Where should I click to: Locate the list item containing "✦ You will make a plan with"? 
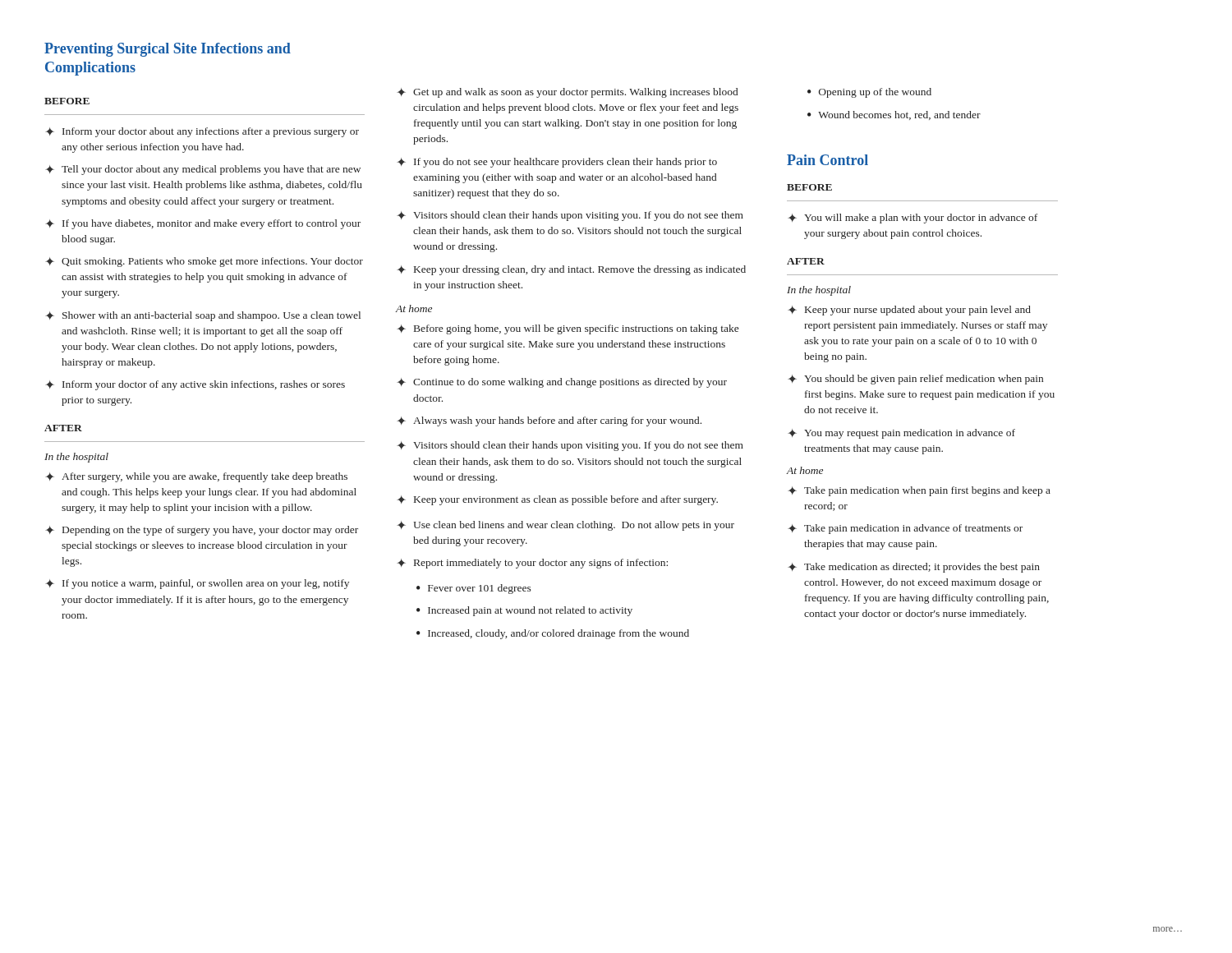click(x=922, y=225)
